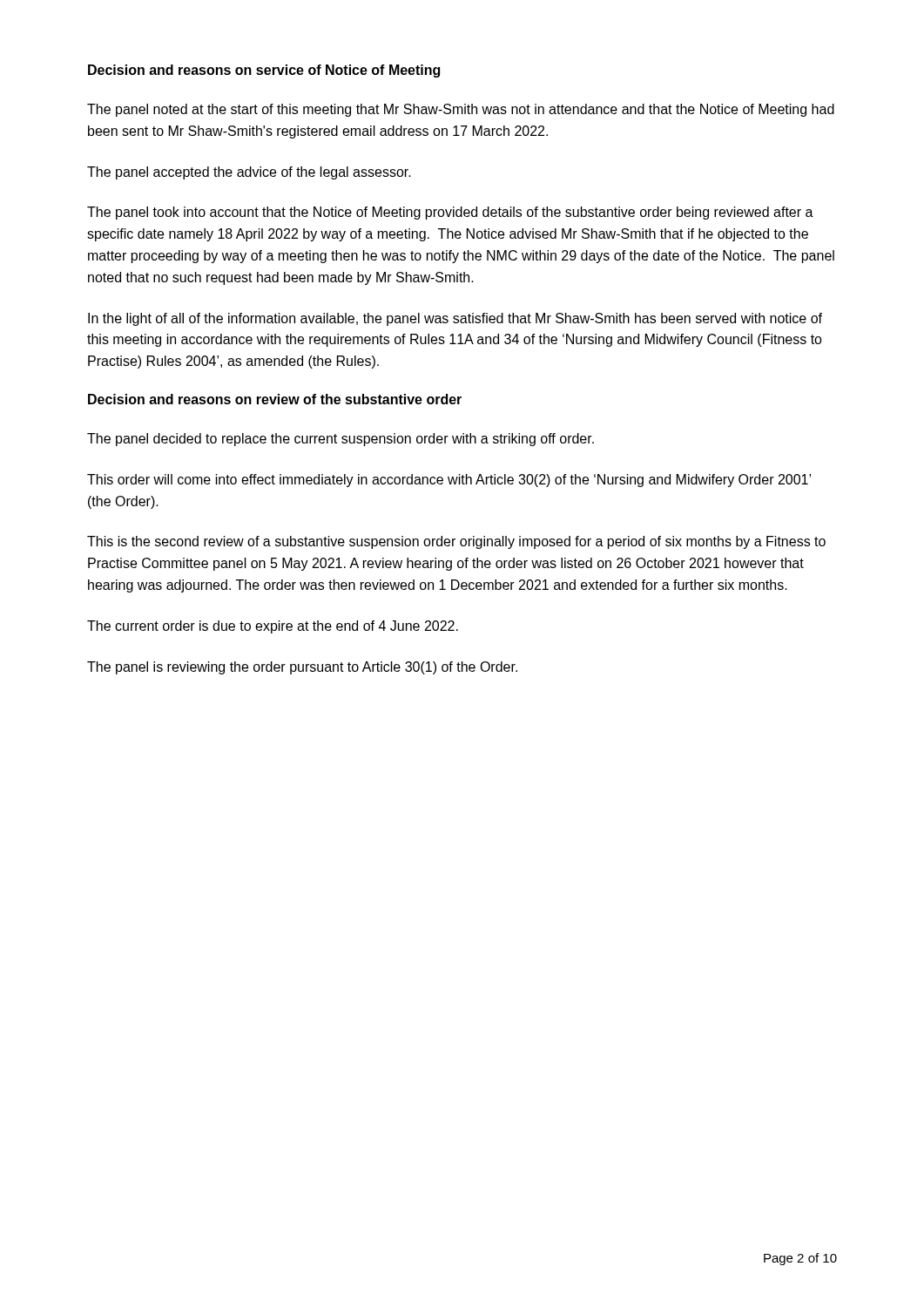924x1307 pixels.
Task: Point to the block beginning "The panel took into account that"
Action: pyautogui.click(x=461, y=245)
